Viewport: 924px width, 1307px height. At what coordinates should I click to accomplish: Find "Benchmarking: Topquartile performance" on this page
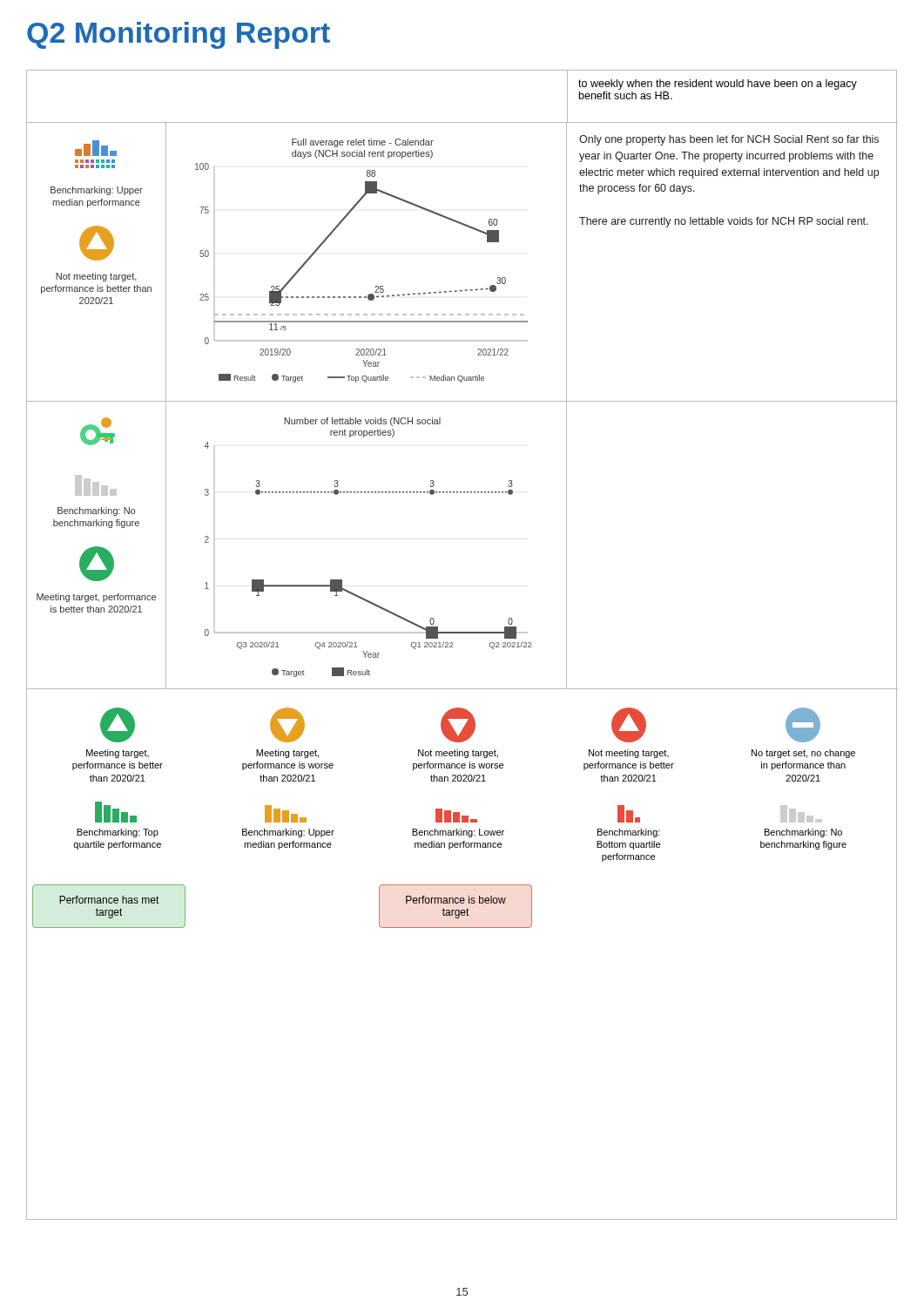[x=117, y=826]
